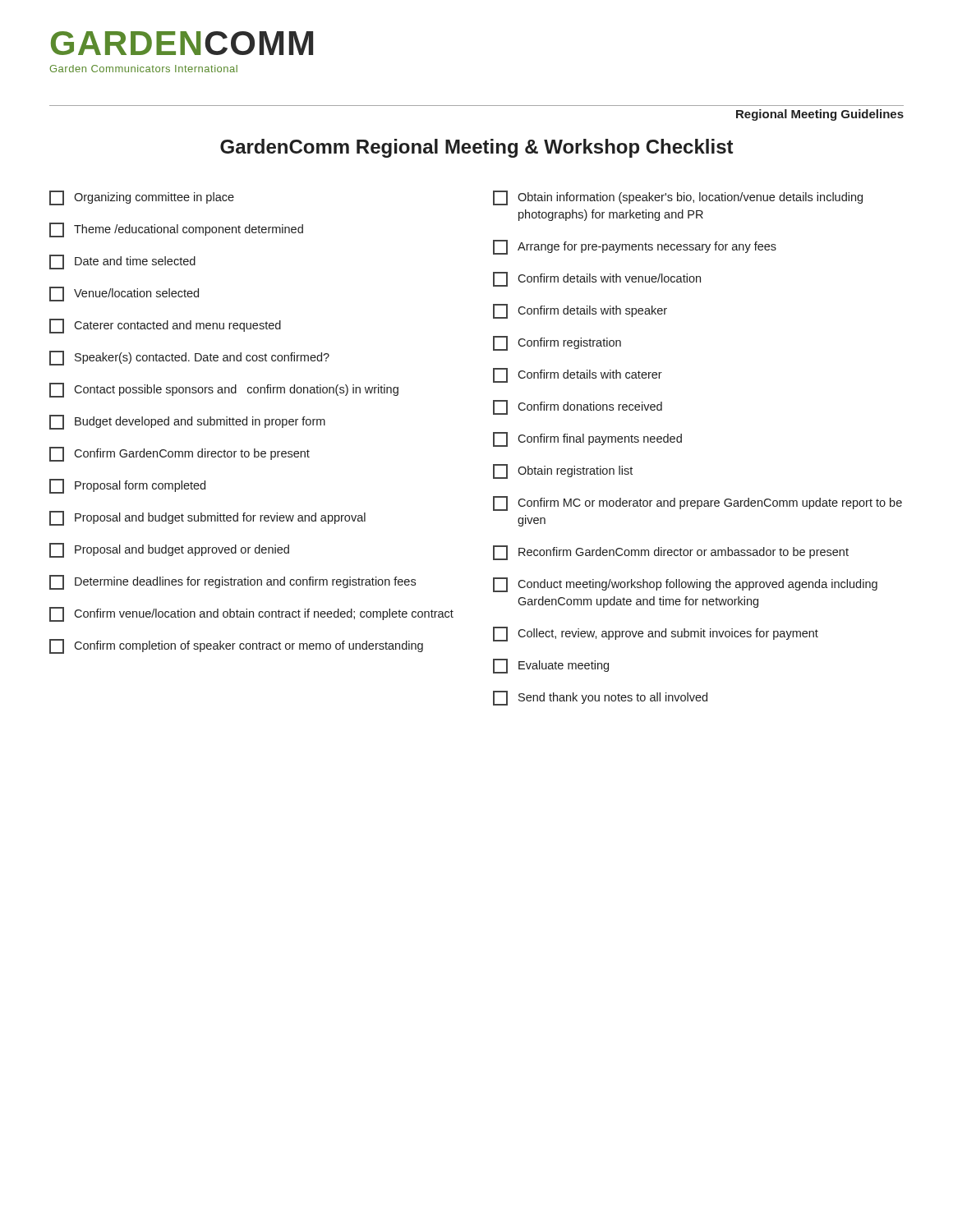Find the text starting "Proposal and budget approved or"
953x1232 pixels.
255,550
